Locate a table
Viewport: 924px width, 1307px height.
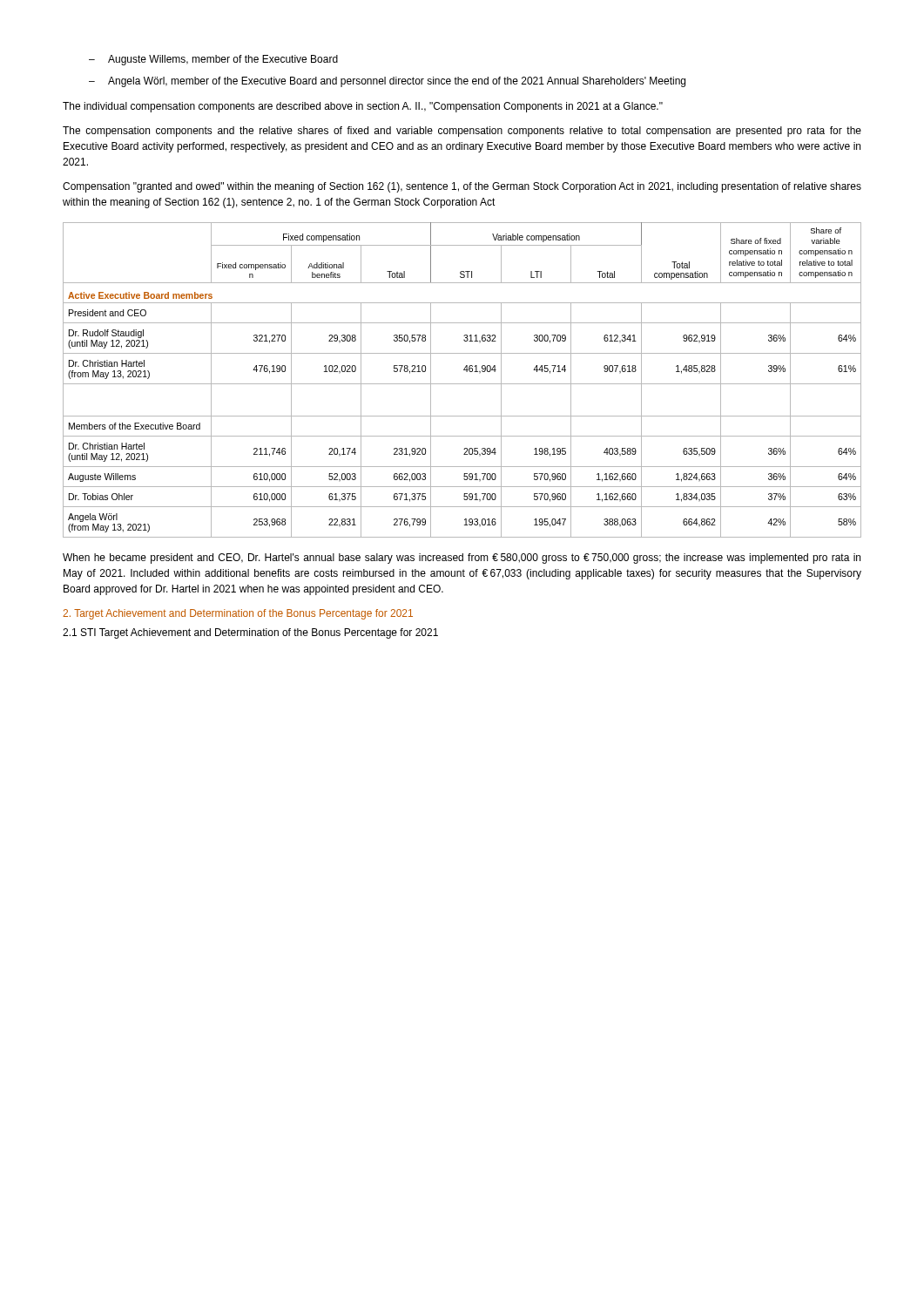click(x=462, y=380)
